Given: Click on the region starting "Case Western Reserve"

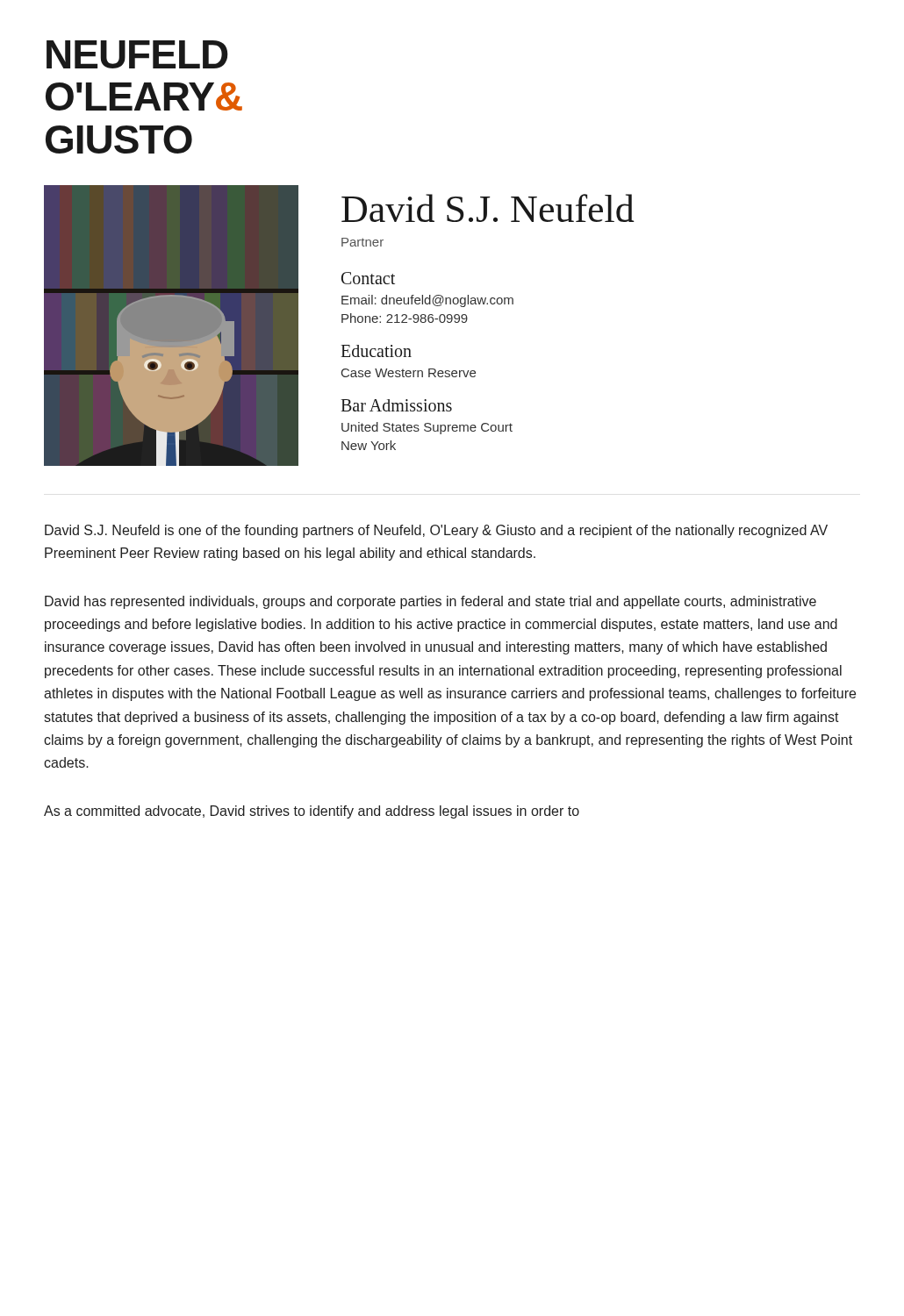Looking at the screenshot, I should [x=408, y=373].
